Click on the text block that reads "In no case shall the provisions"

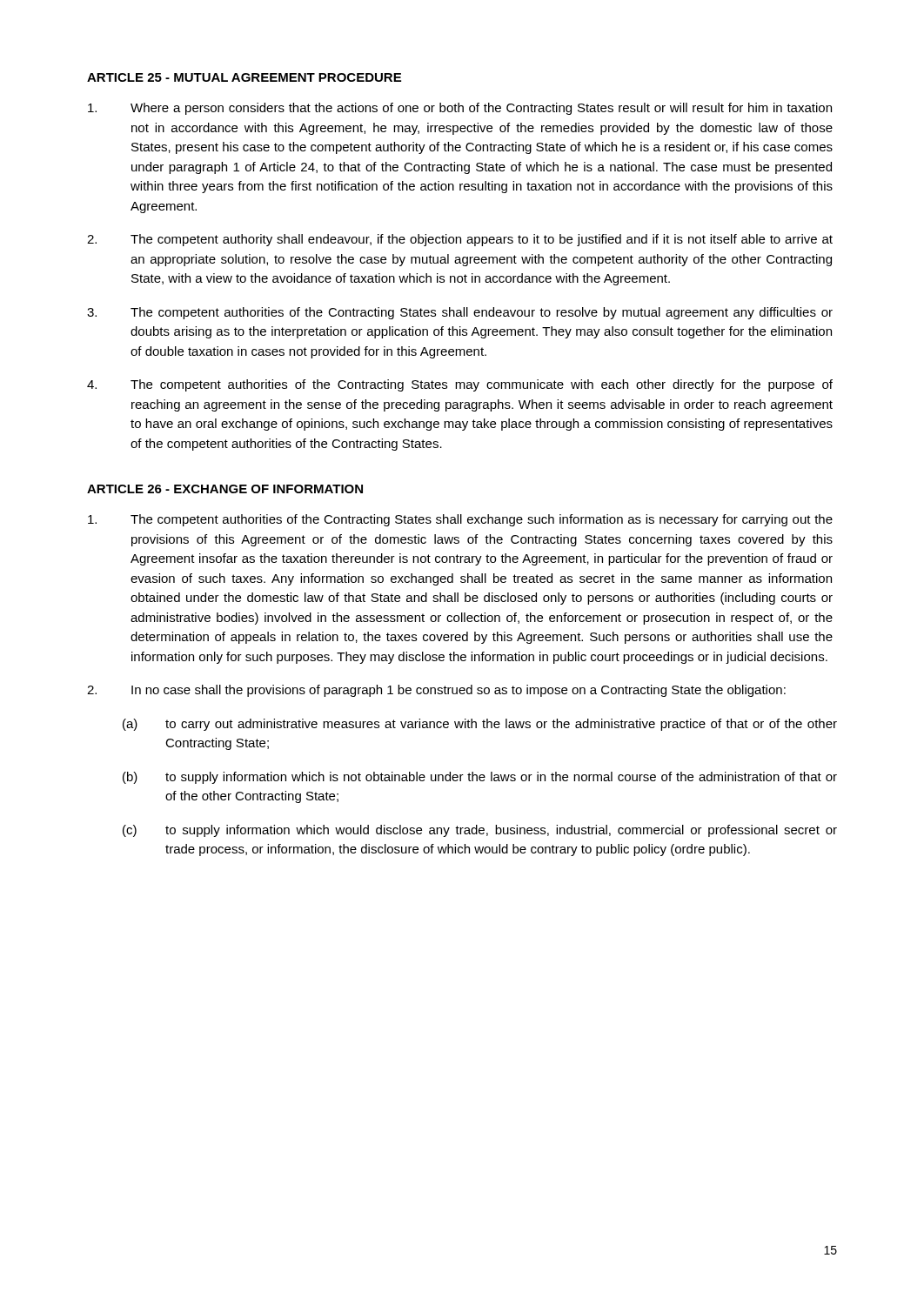pyautogui.click(x=460, y=690)
